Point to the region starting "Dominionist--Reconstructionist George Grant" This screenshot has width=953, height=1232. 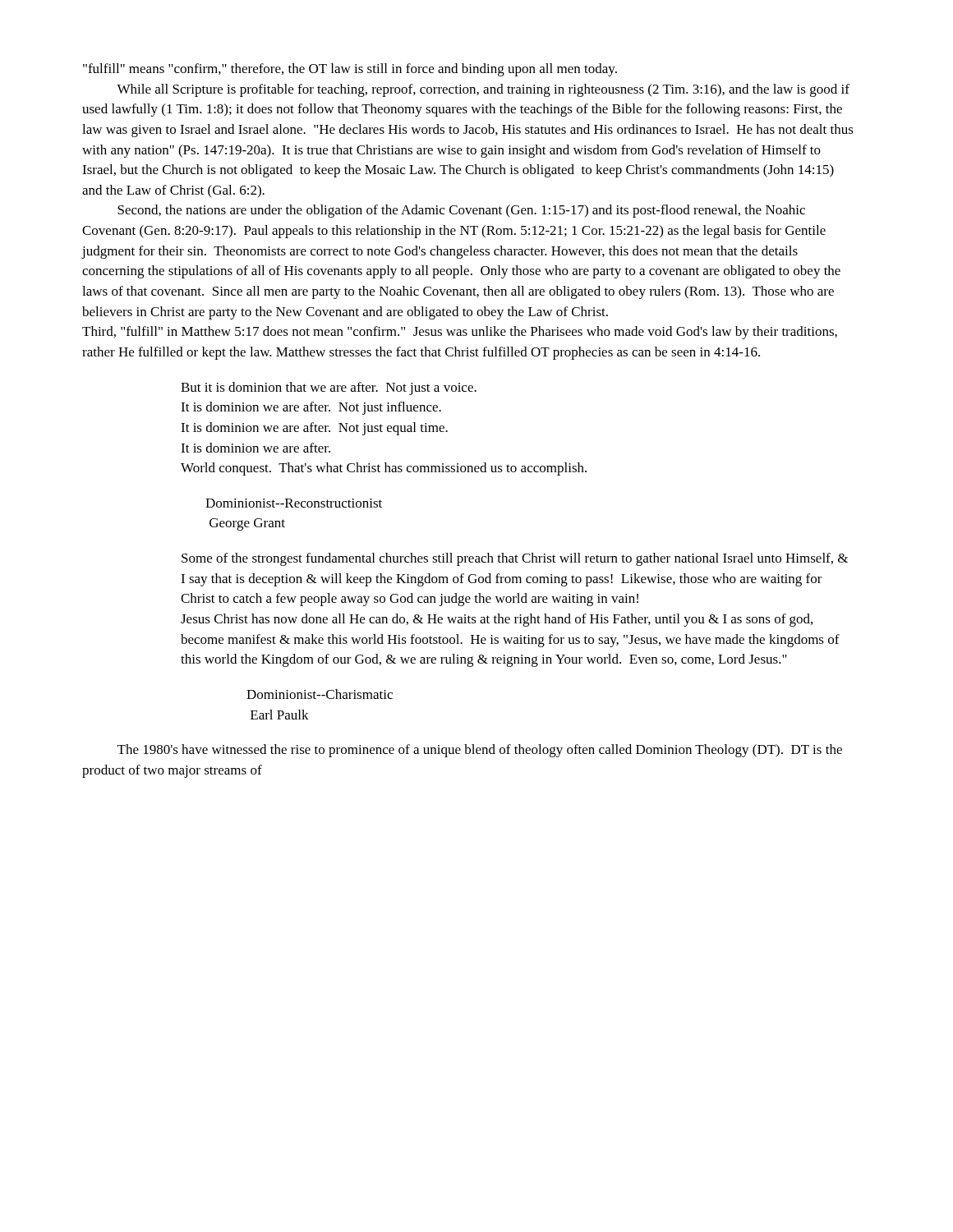(x=294, y=503)
